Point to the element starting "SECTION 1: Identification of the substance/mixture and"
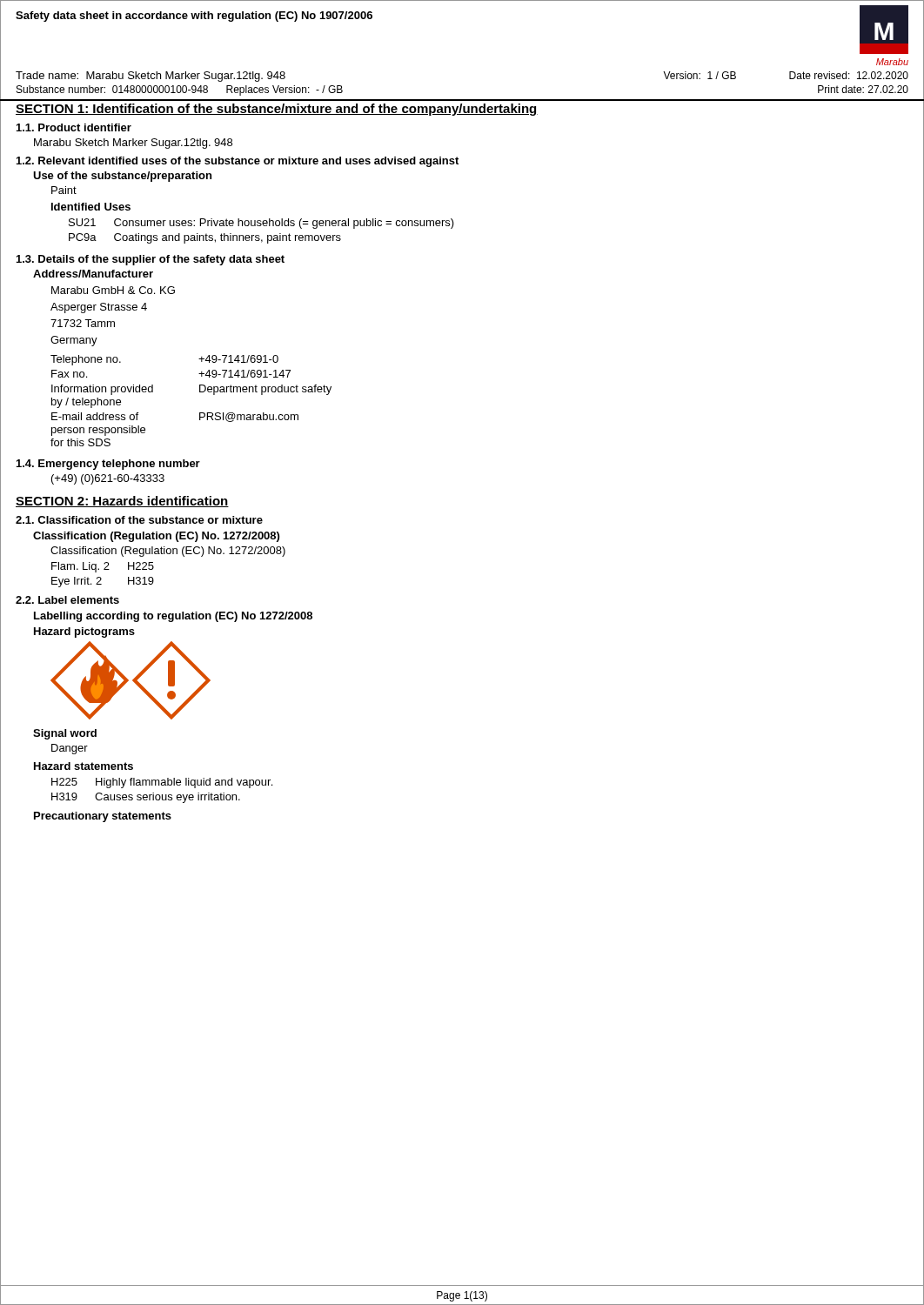924x1305 pixels. (x=276, y=108)
